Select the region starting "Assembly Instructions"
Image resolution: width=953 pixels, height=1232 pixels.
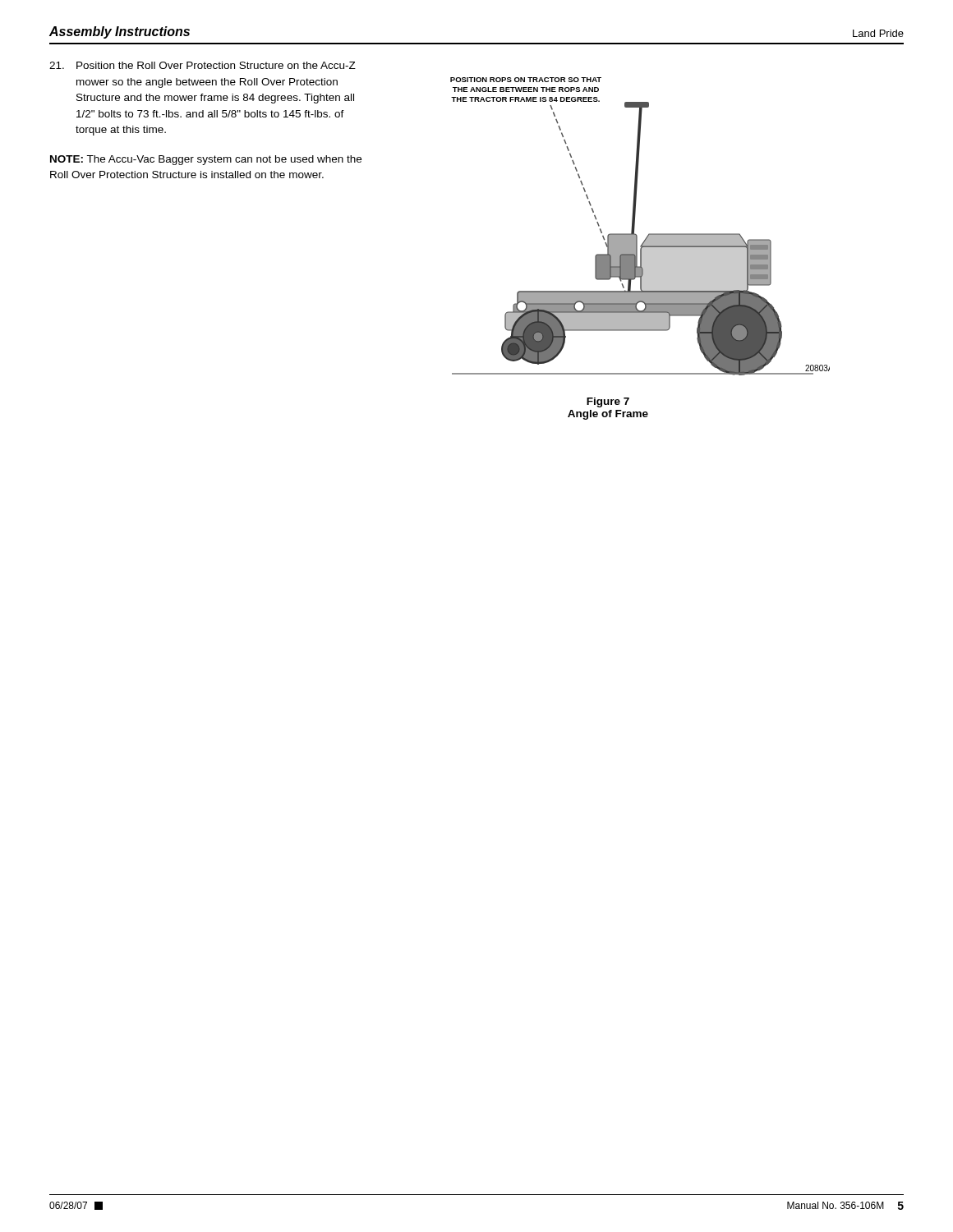tap(120, 32)
